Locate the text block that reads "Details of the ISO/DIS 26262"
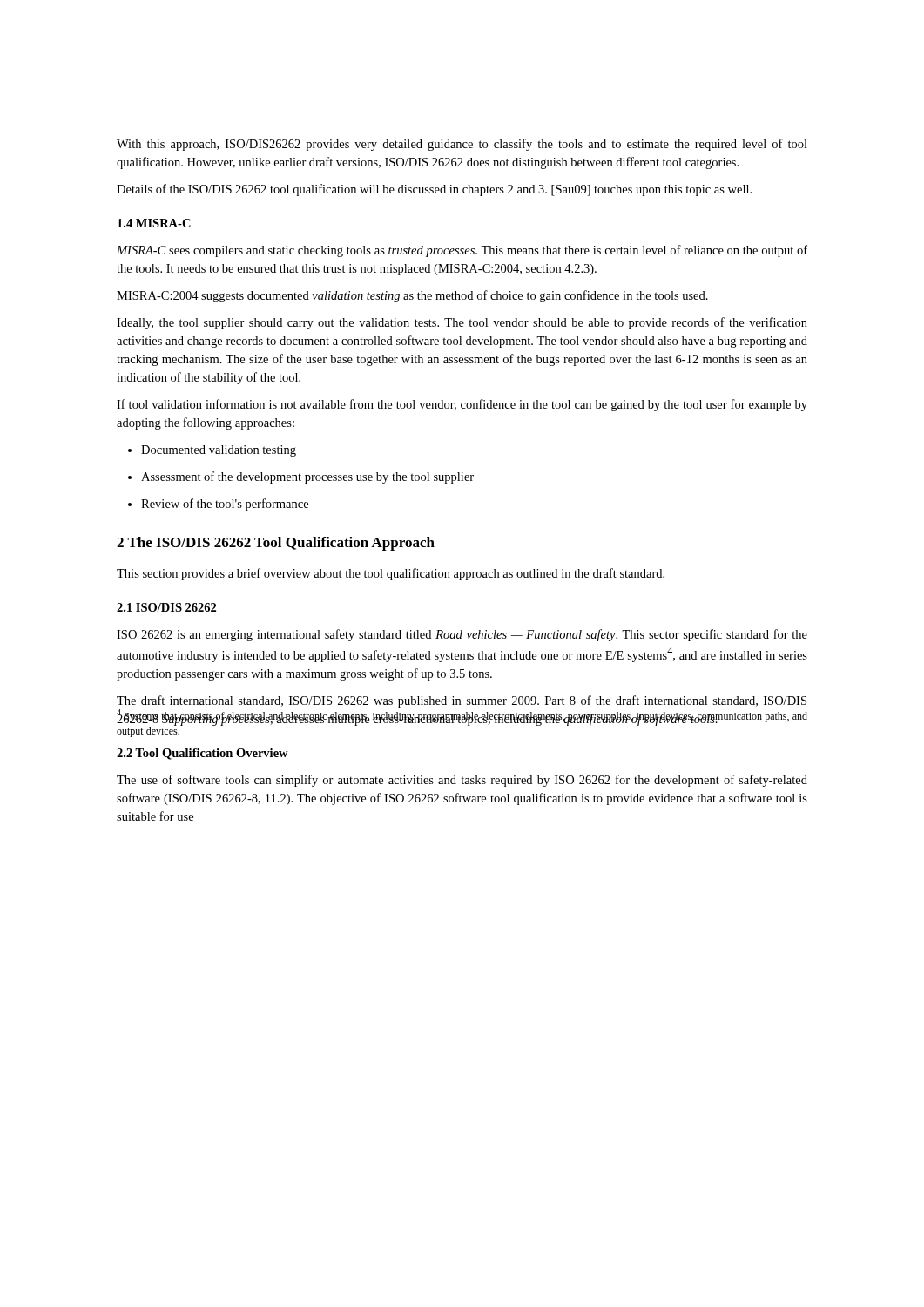Screen dimensions: 1307x924 (462, 190)
